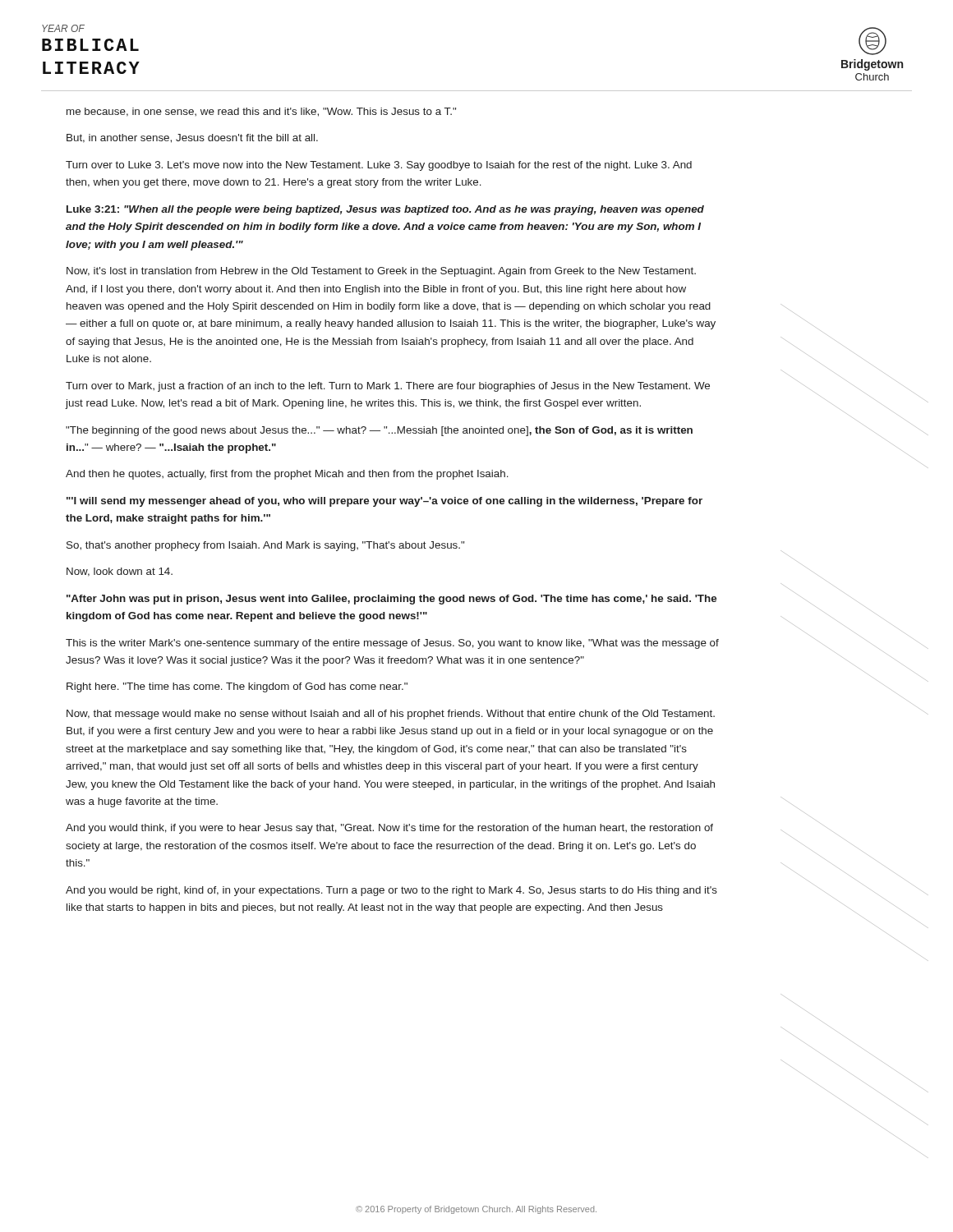
Task: Click on the text block that reads ""The beginning of the good news"
Action: (x=392, y=439)
